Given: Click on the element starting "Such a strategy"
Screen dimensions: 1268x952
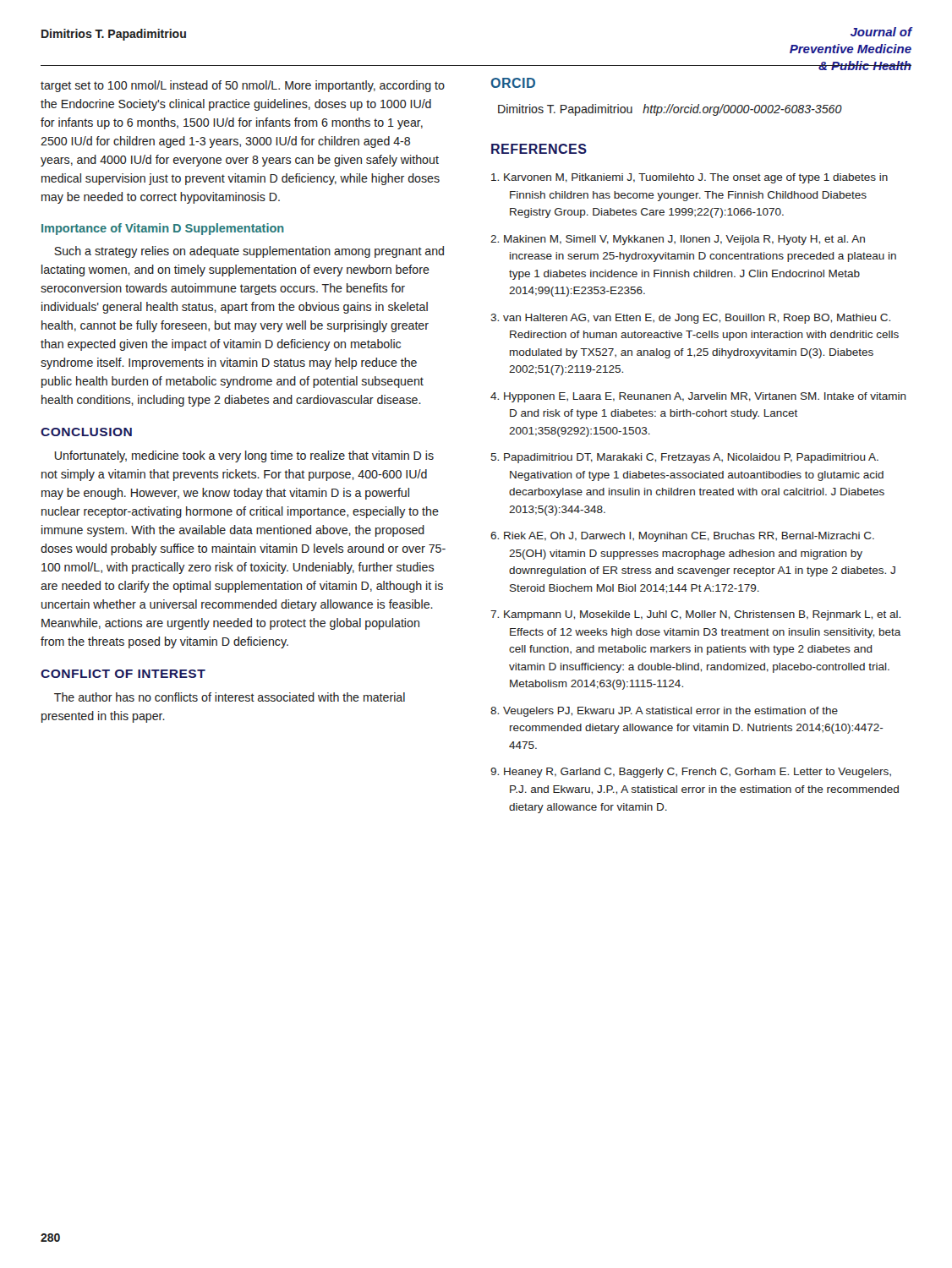Looking at the screenshot, I should (243, 325).
